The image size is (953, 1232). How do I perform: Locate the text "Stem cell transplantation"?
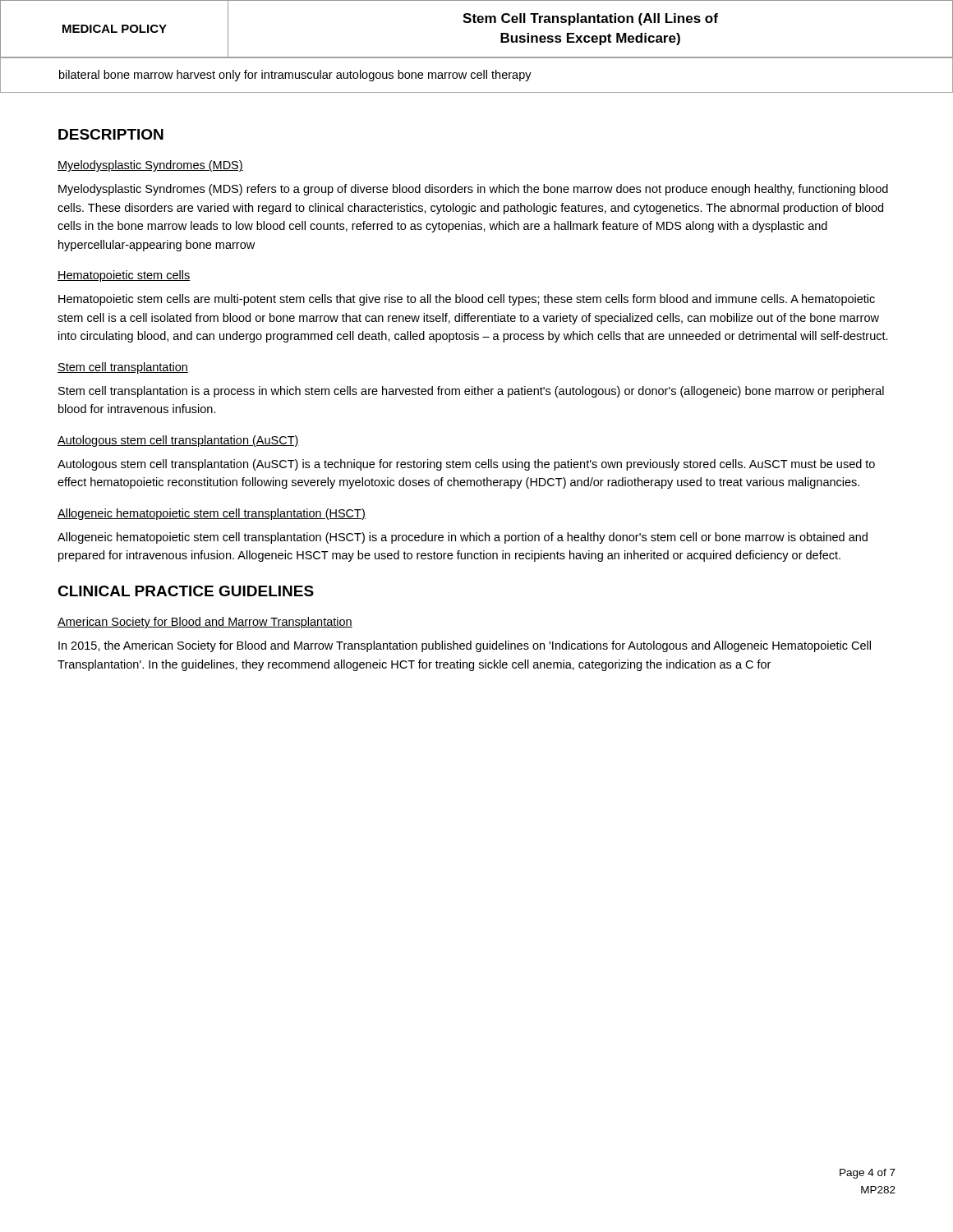[123, 367]
